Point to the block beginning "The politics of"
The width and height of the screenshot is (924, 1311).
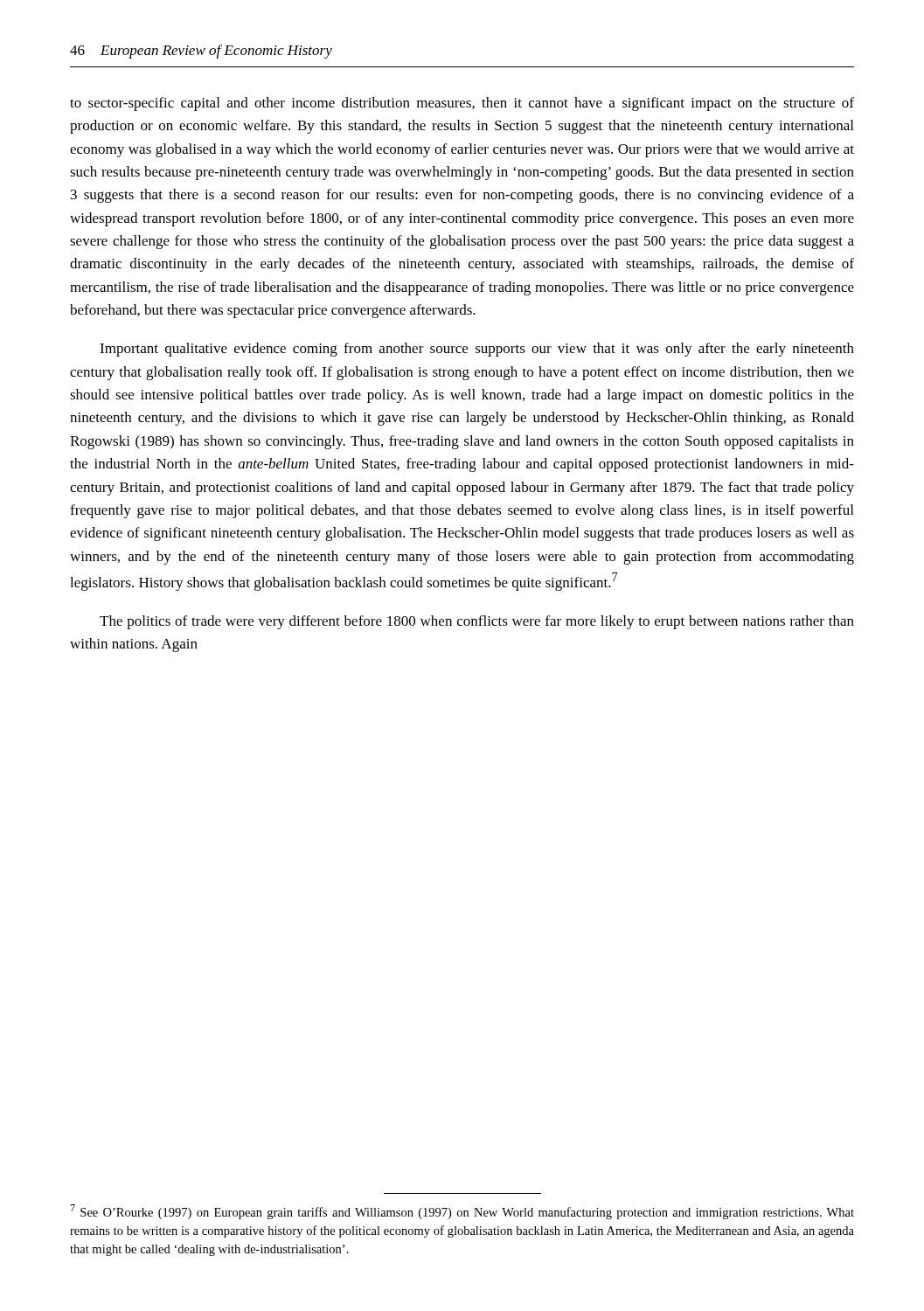[x=462, y=633]
